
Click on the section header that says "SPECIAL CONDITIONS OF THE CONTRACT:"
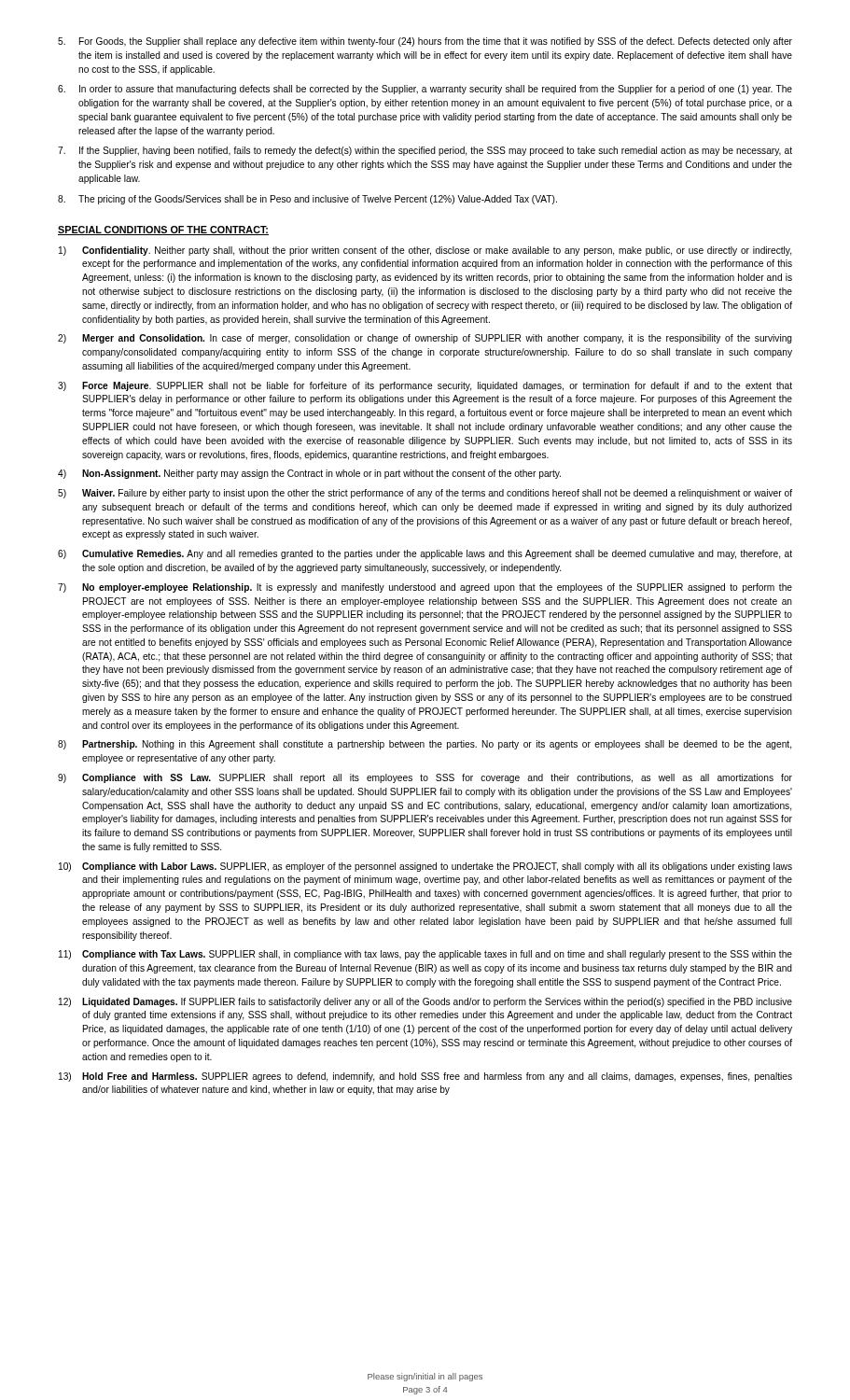pos(163,229)
